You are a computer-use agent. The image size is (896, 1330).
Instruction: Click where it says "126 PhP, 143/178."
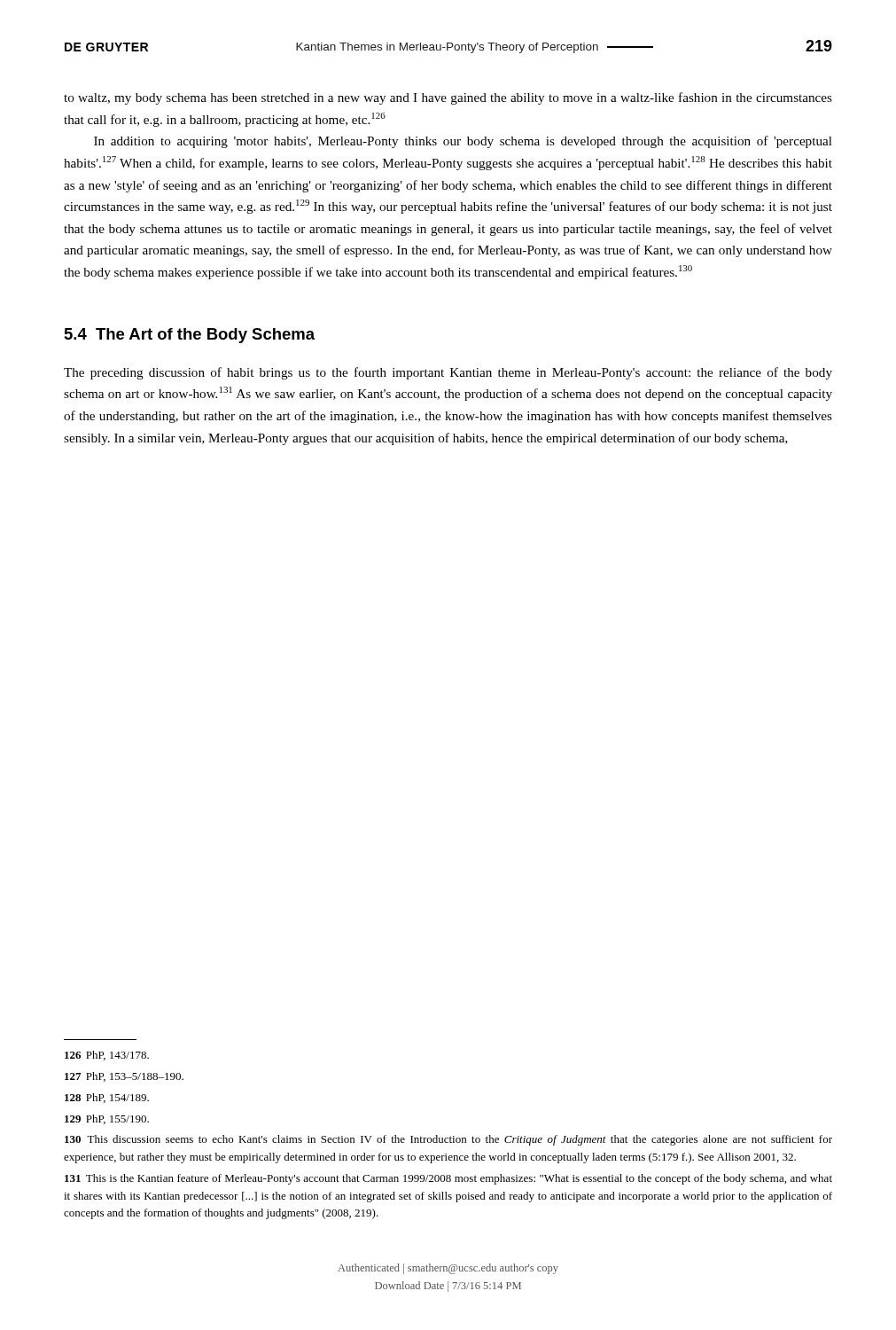pos(107,1055)
